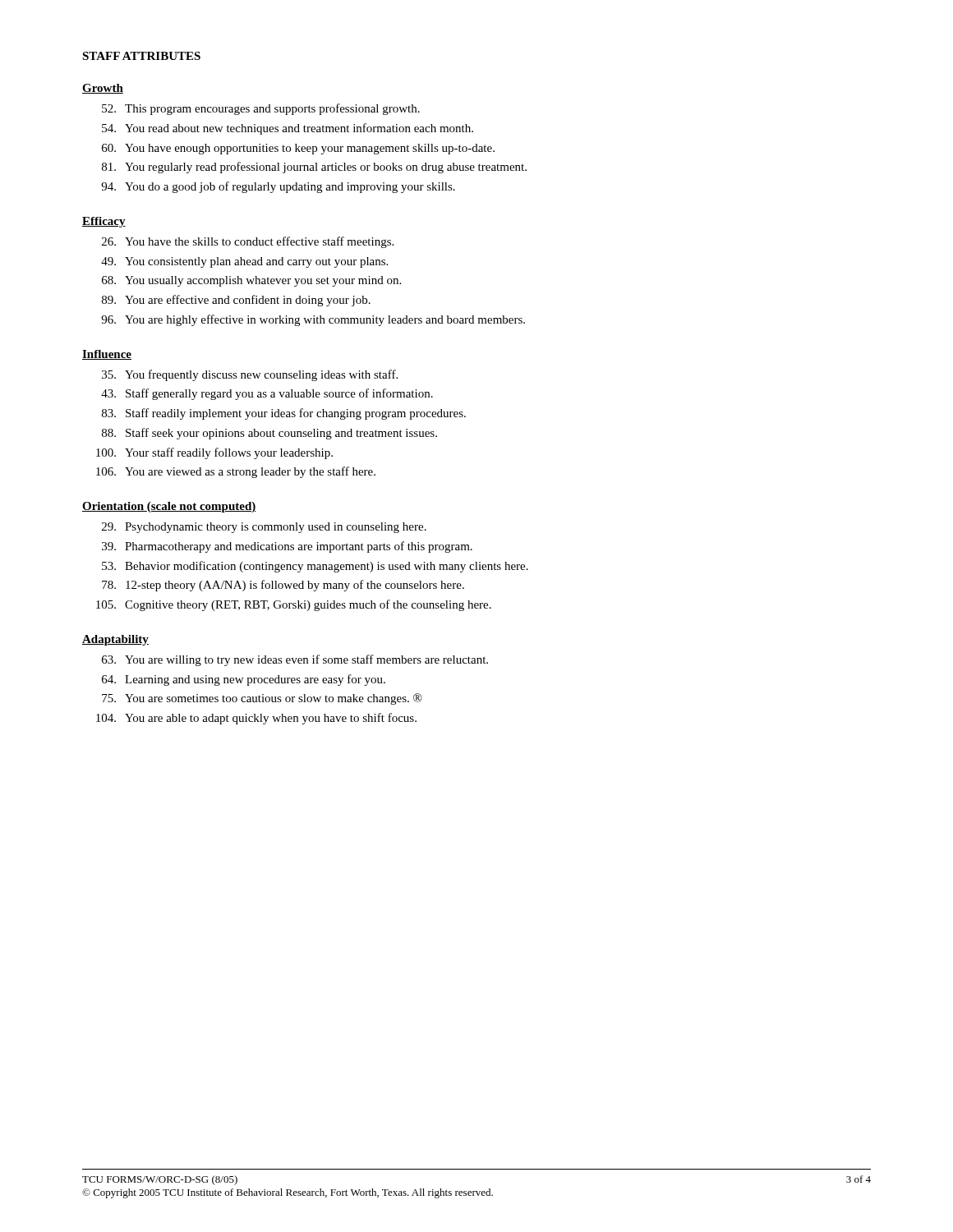The width and height of the screenshot is (953, 1232).
Task: Click on the list item that reads "29. Psychodynamic theory is"
Action: (264, 528)
